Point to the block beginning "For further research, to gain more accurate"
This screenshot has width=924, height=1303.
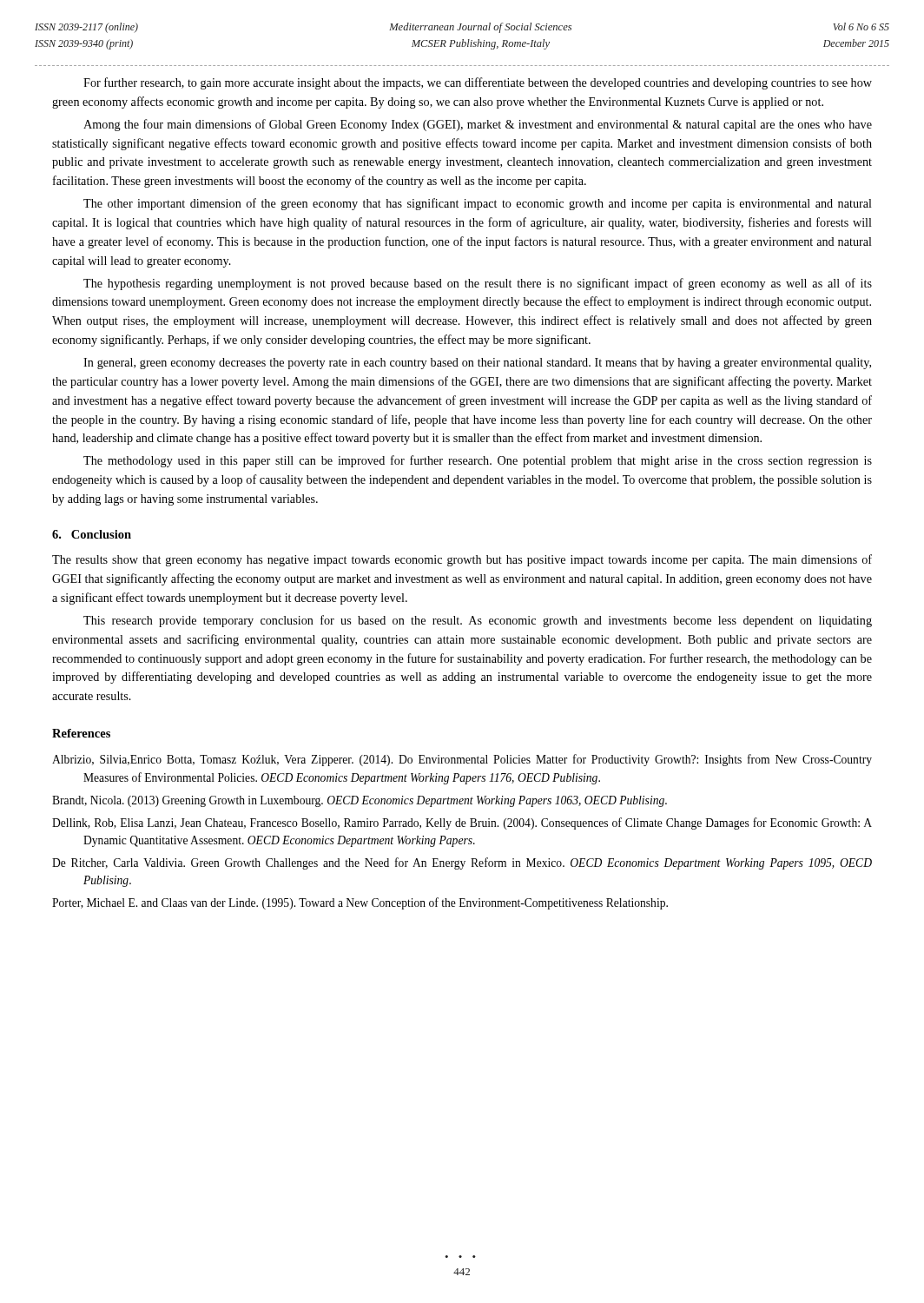tap(462, 92)
